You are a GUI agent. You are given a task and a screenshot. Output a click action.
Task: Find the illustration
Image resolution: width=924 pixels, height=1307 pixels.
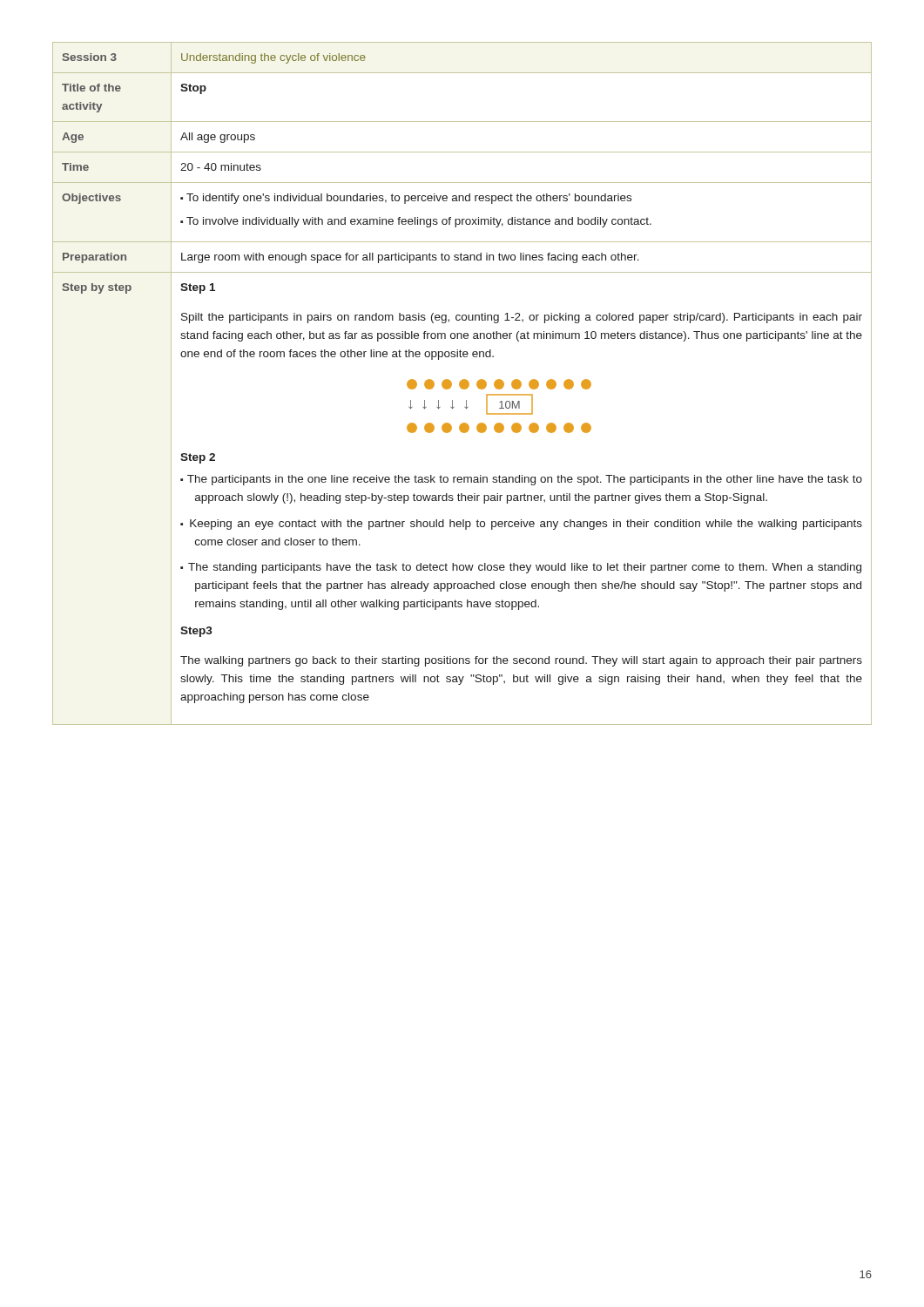(x=521, y=405)
